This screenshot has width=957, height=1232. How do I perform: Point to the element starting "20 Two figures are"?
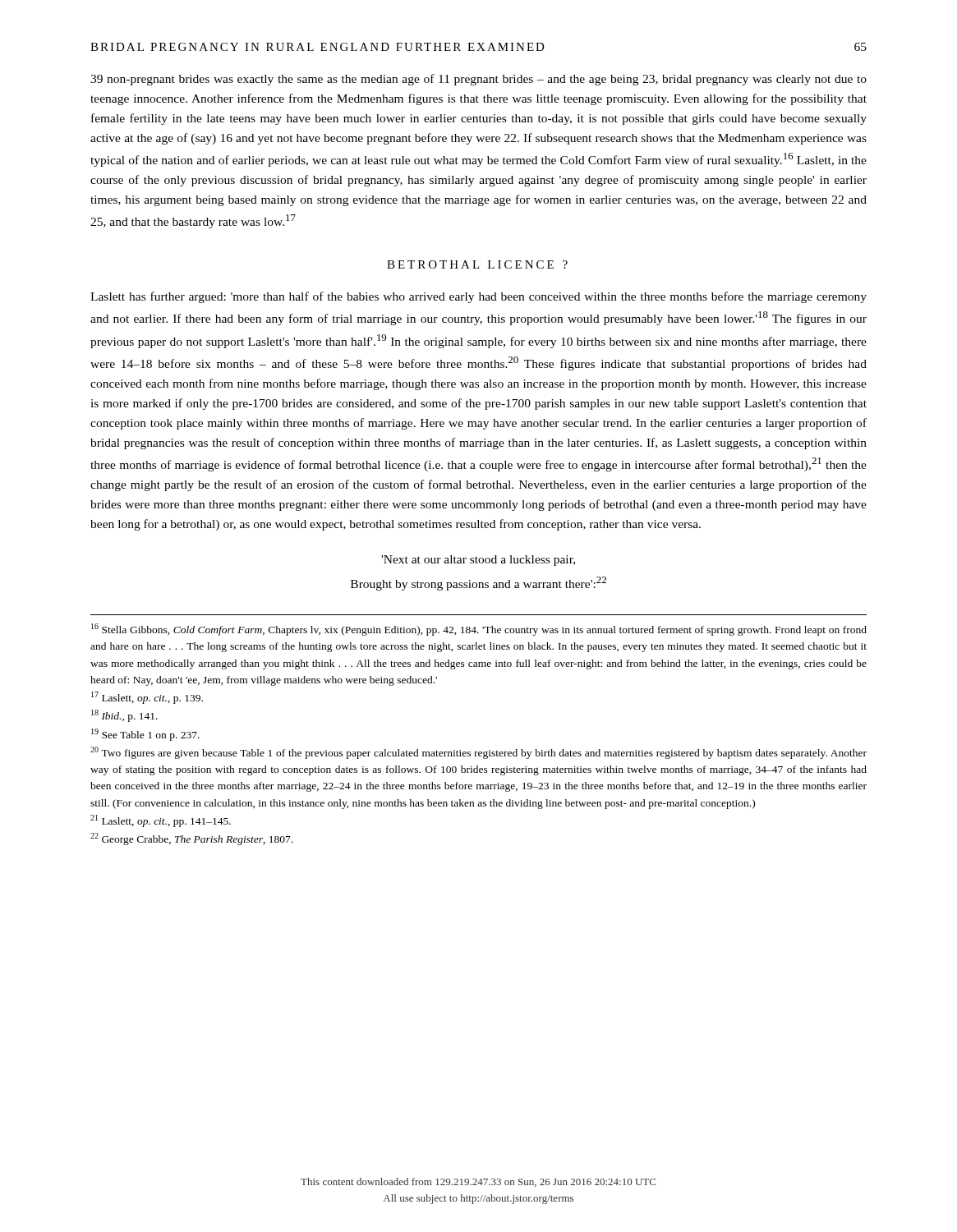tap(478, 777)
